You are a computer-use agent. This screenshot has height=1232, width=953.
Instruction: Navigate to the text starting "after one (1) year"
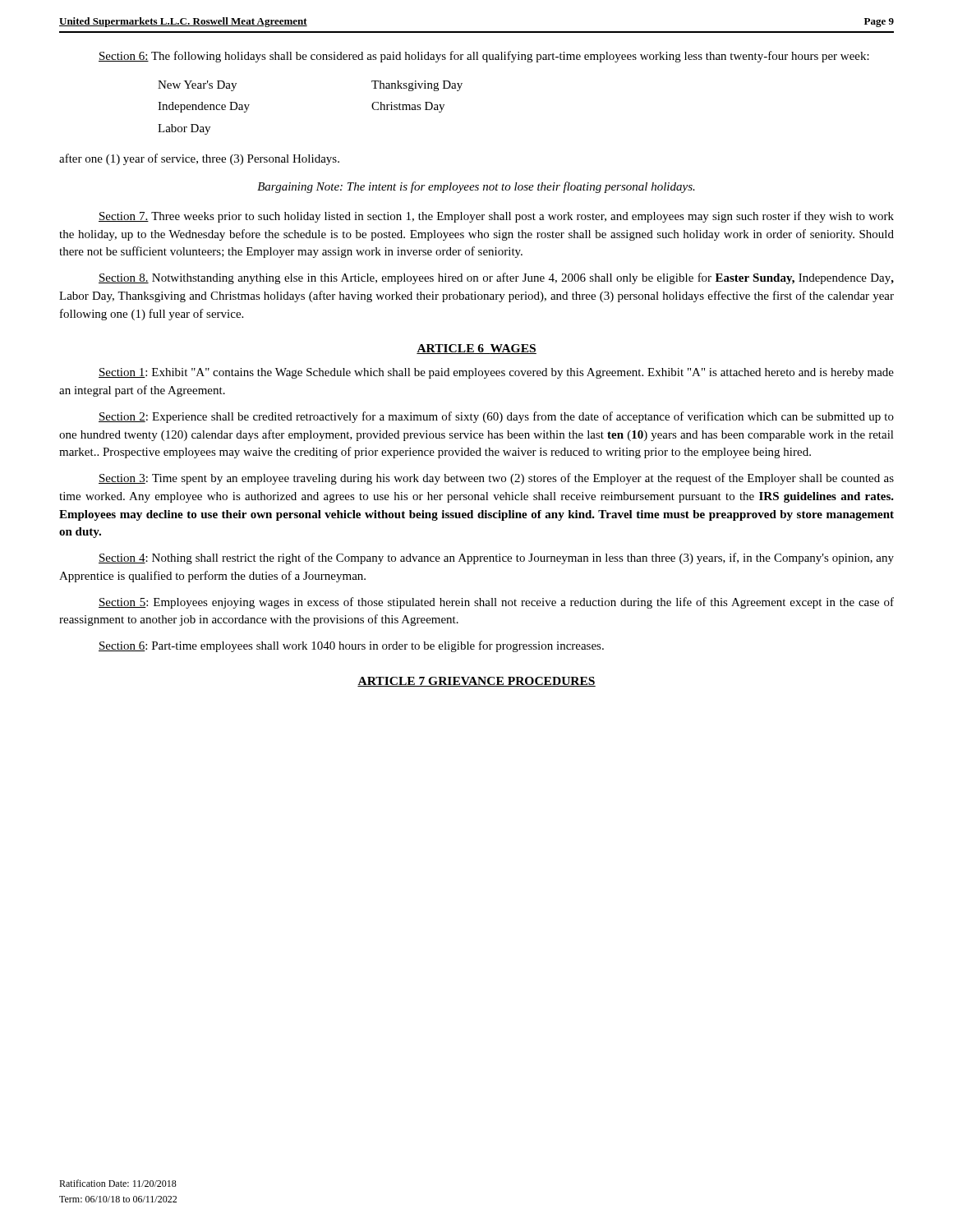[200, 159]
